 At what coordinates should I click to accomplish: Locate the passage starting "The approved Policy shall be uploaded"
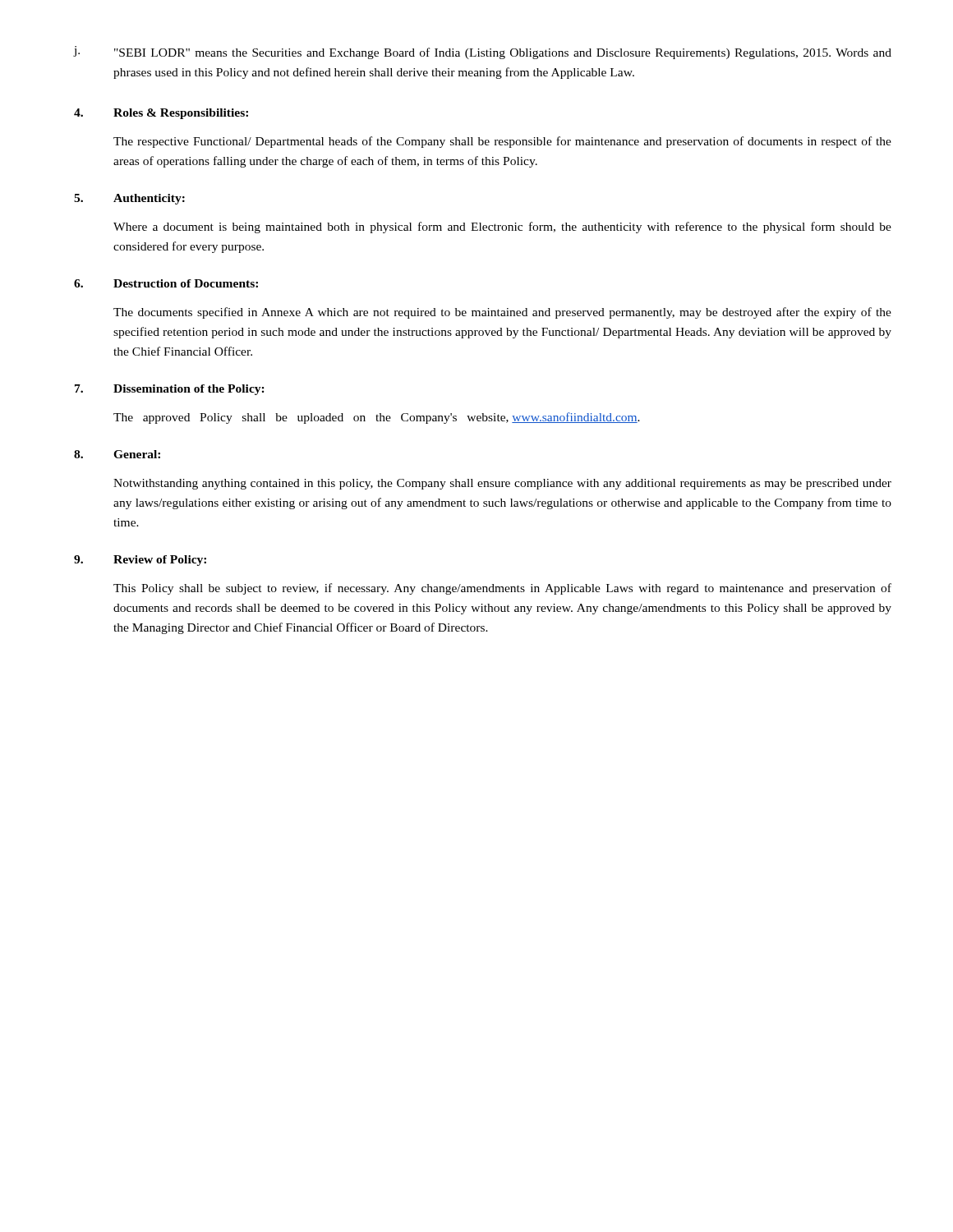(x=377, y=417)
